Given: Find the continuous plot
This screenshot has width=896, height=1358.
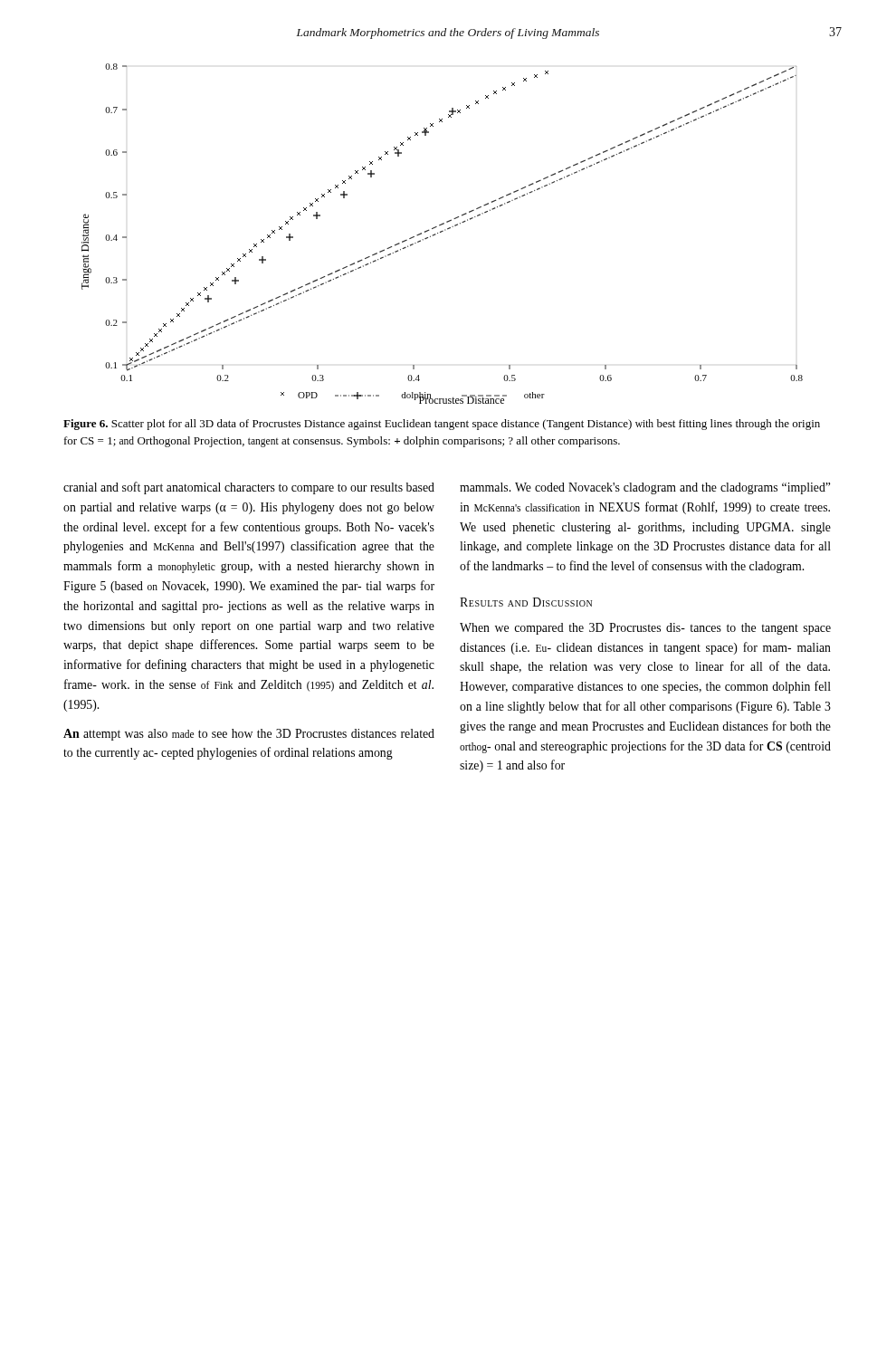Looking at the screenshot, I should click(x=443, y=231).
